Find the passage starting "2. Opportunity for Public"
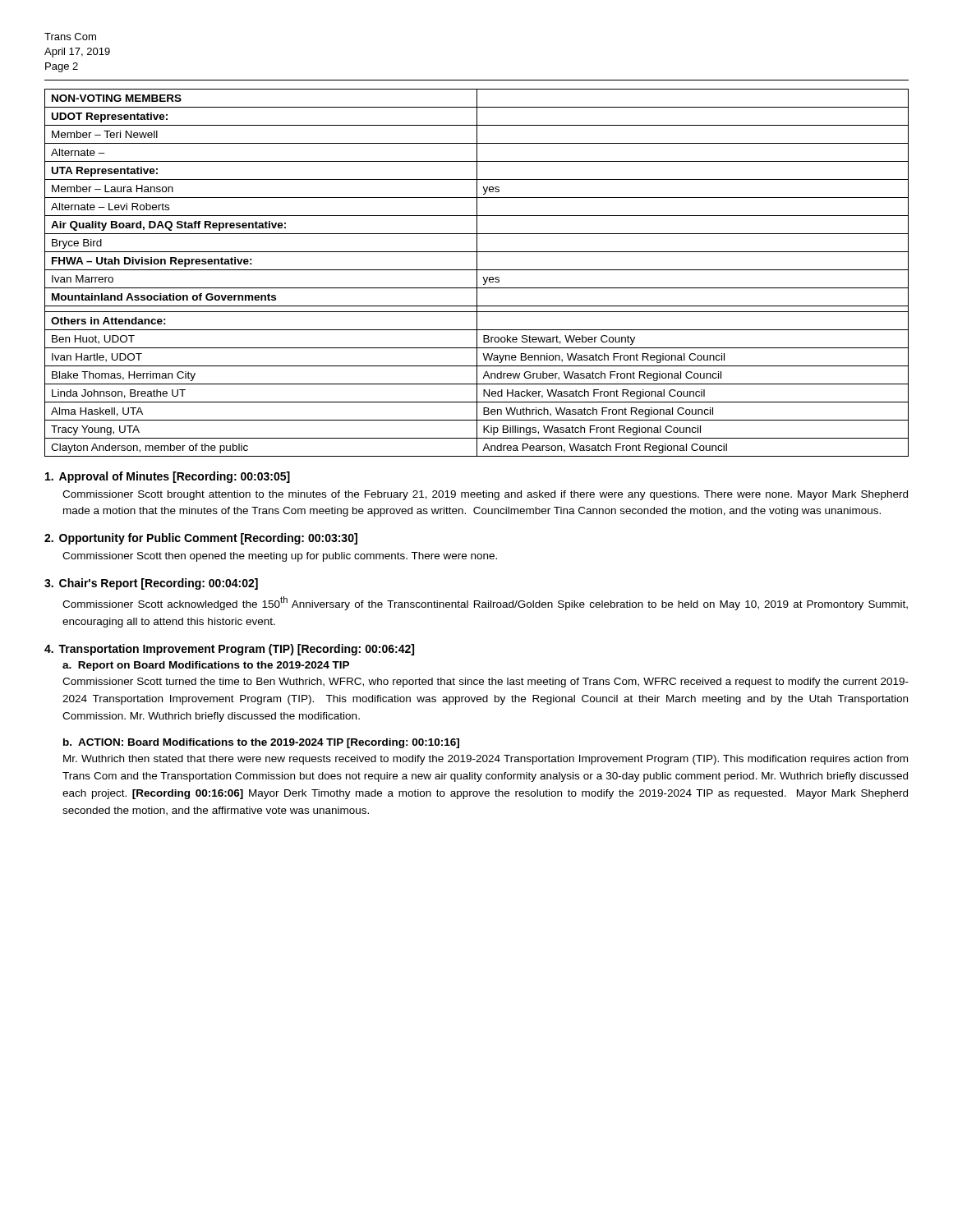This screenshot has height=1232, width=953. 476,549
